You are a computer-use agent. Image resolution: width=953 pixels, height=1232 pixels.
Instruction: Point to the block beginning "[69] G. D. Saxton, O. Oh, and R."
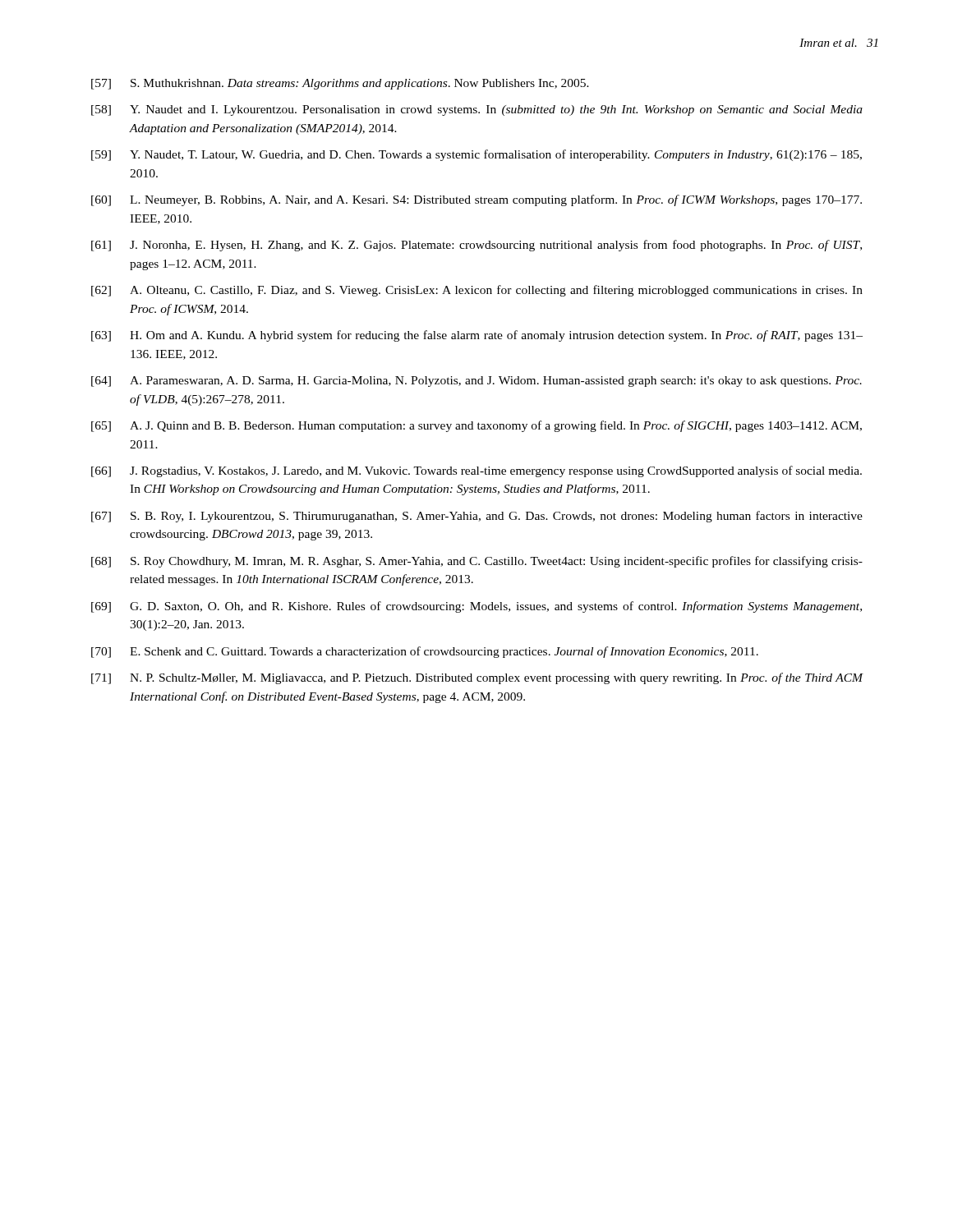point(476,615)
